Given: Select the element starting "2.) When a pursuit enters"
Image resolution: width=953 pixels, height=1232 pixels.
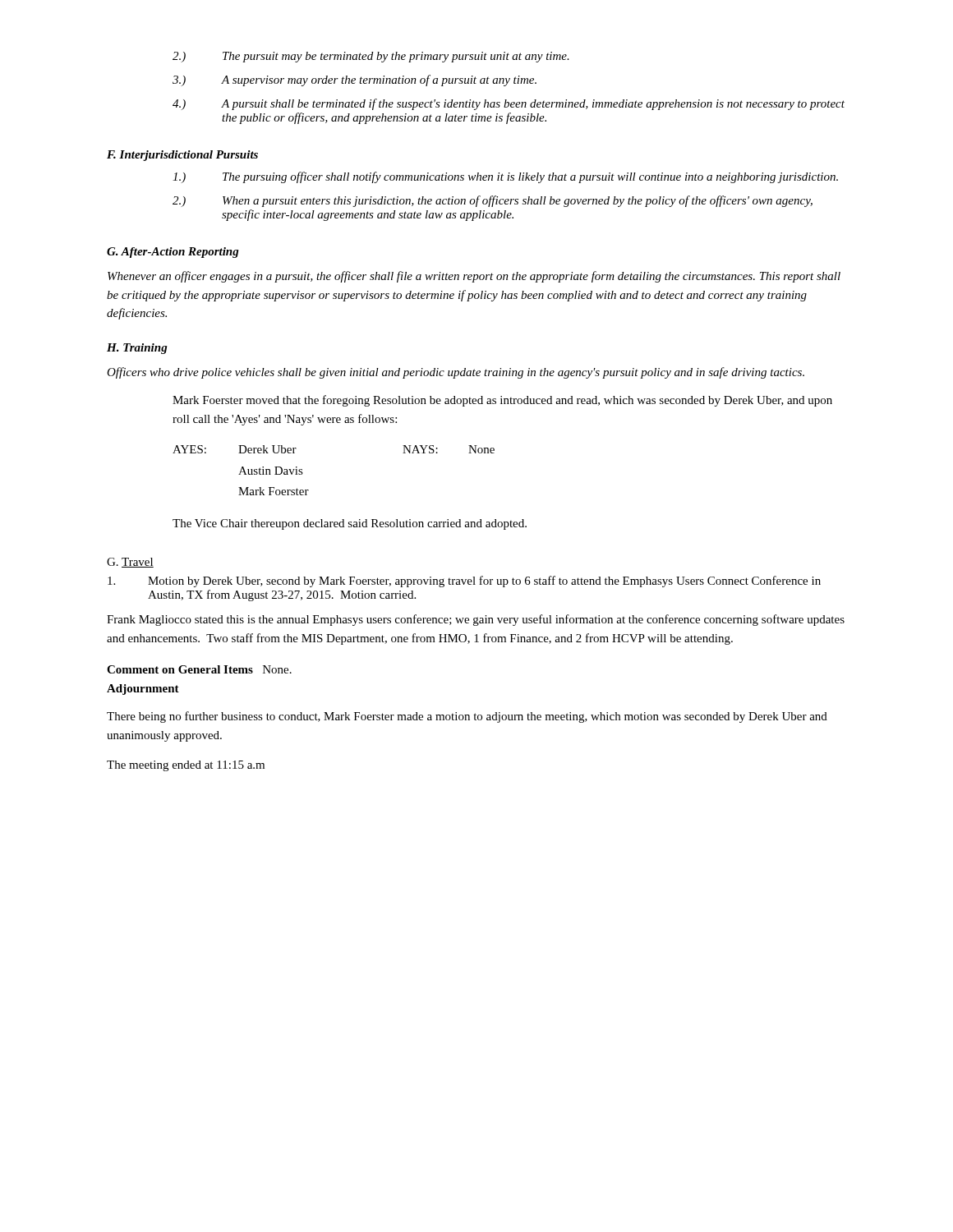Looking at the screenshot, I should 509,208.
